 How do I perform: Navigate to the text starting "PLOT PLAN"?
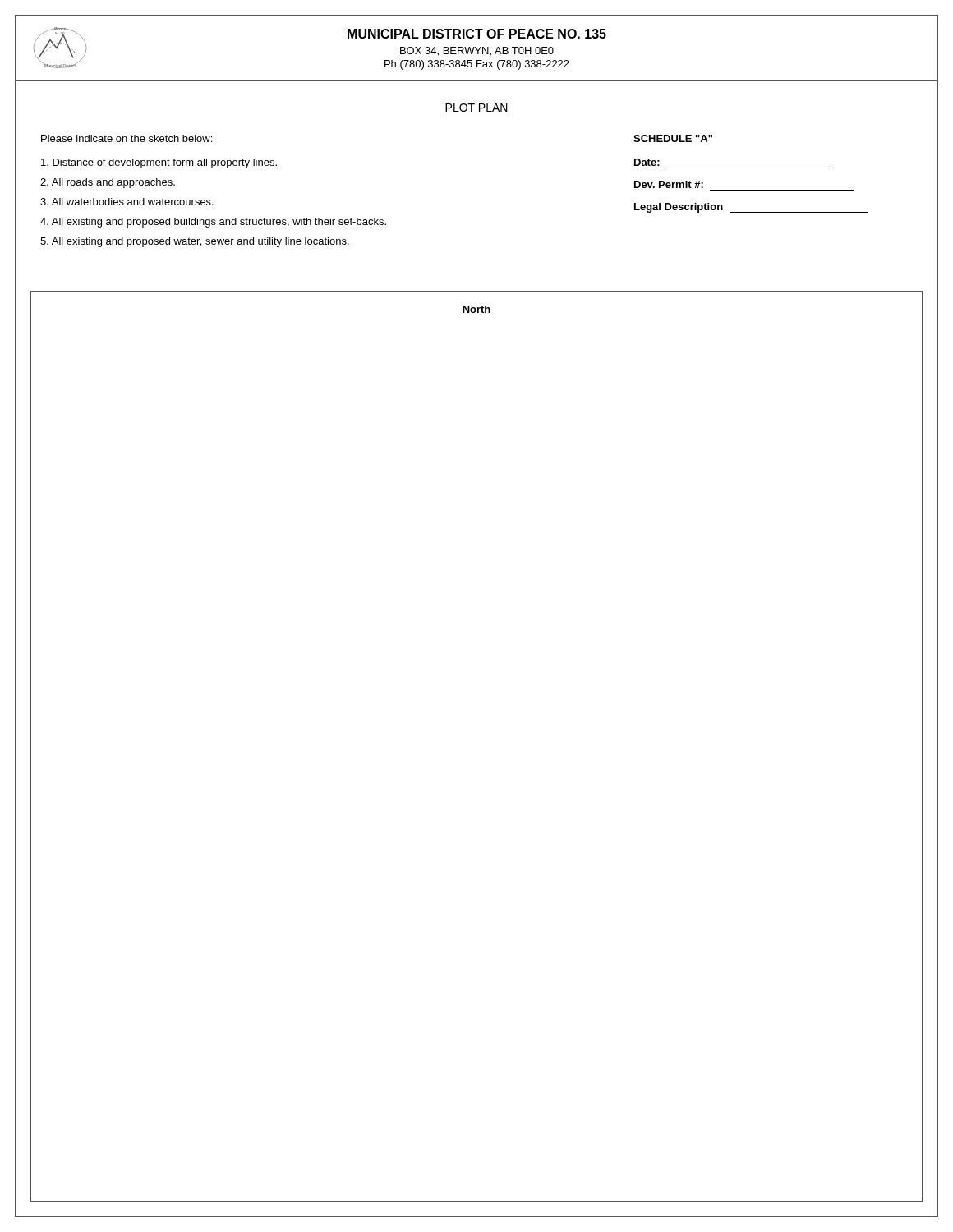[x=476, y=108]
